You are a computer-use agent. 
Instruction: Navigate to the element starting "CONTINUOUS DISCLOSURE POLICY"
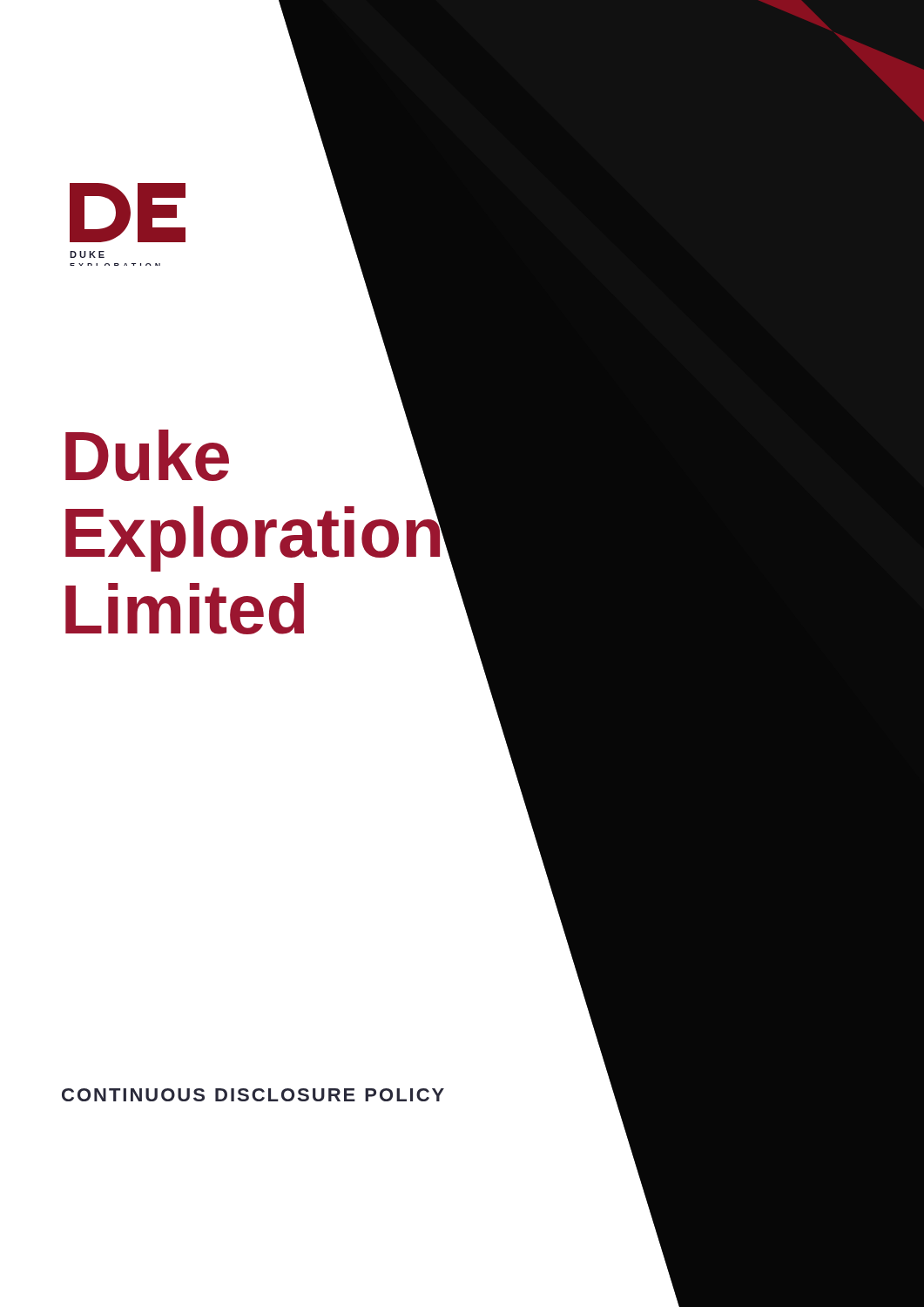(254, 1095)
